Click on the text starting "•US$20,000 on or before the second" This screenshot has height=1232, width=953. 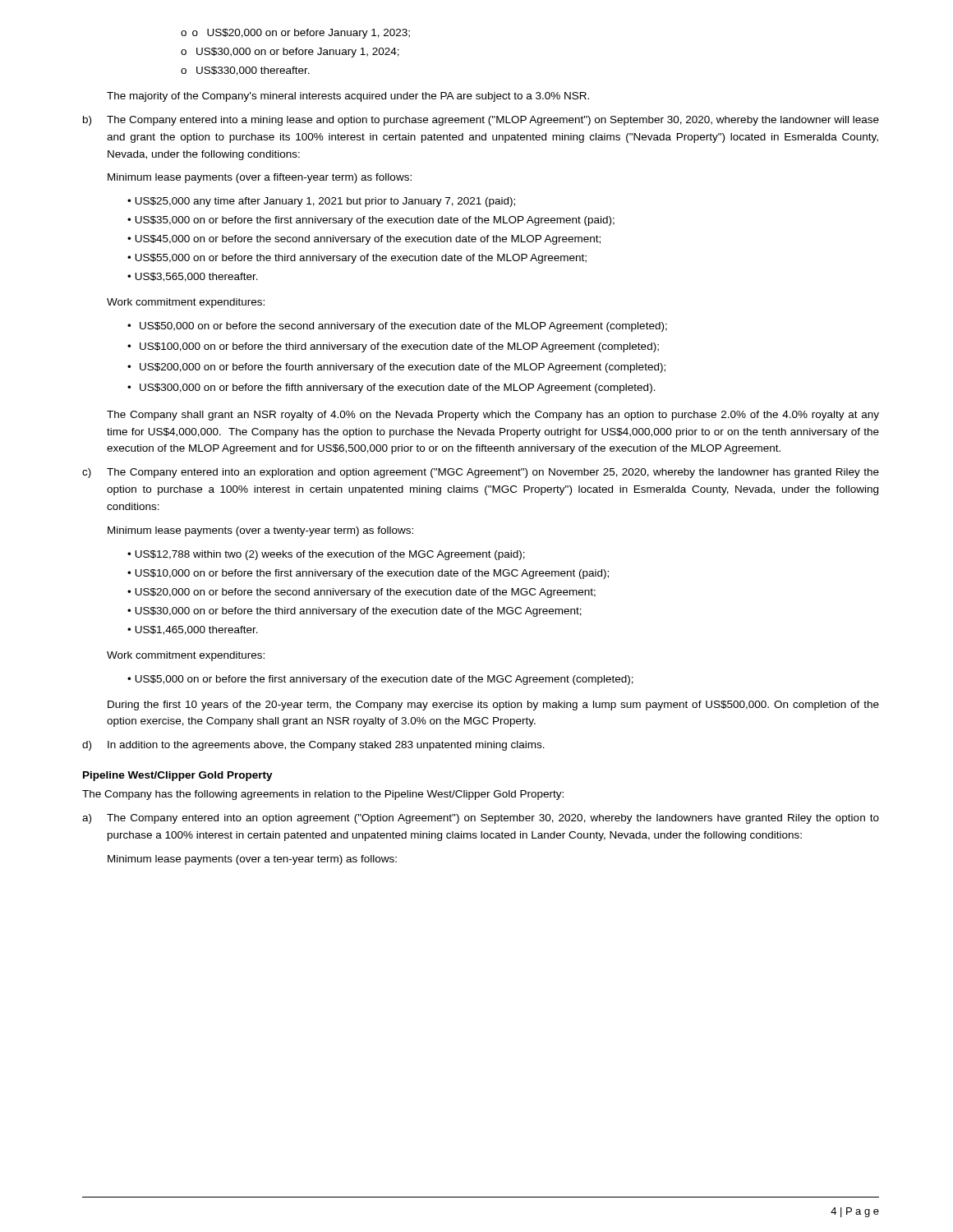[x=362, y=592]
